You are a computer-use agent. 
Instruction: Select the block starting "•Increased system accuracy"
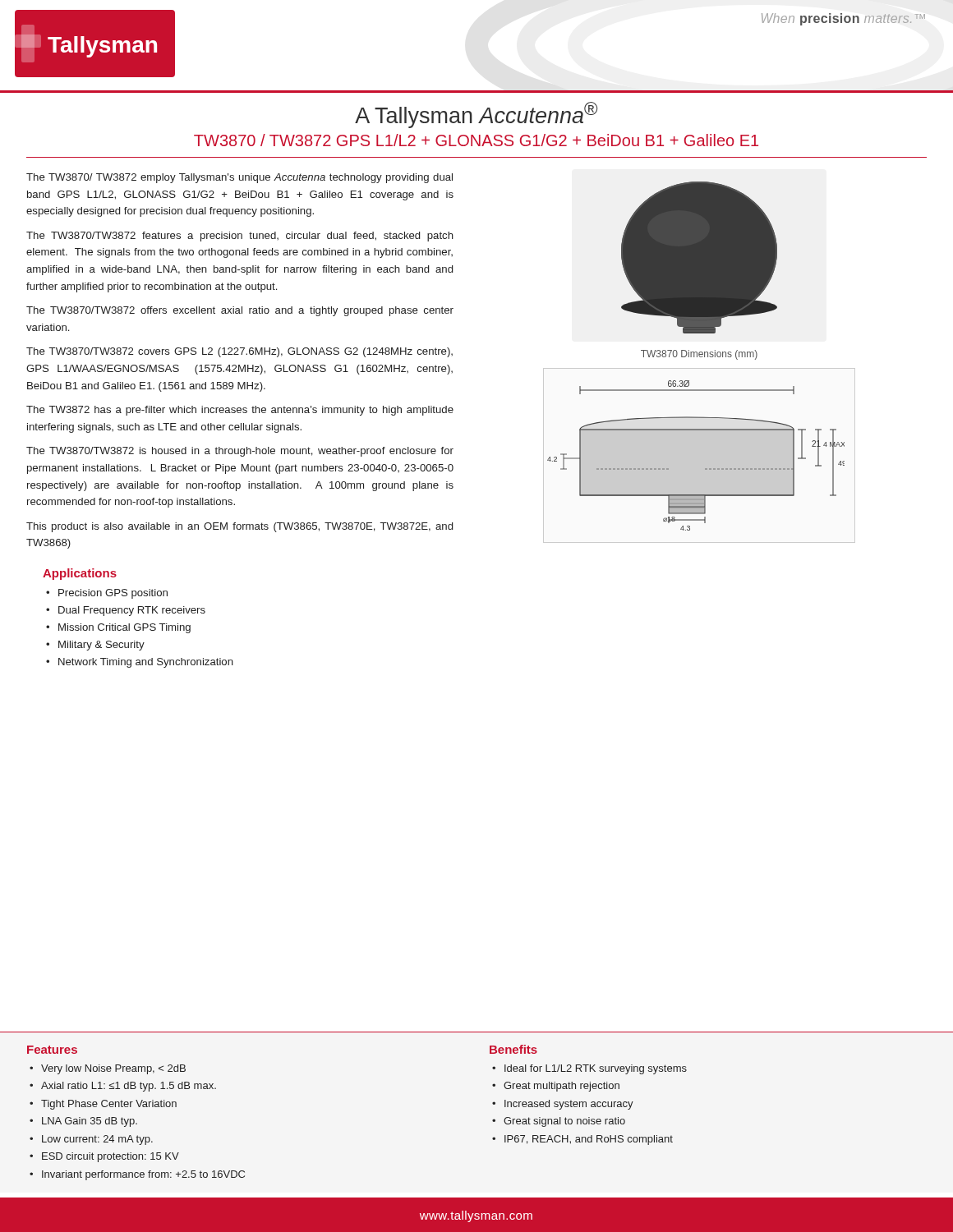click(563, 1103)
